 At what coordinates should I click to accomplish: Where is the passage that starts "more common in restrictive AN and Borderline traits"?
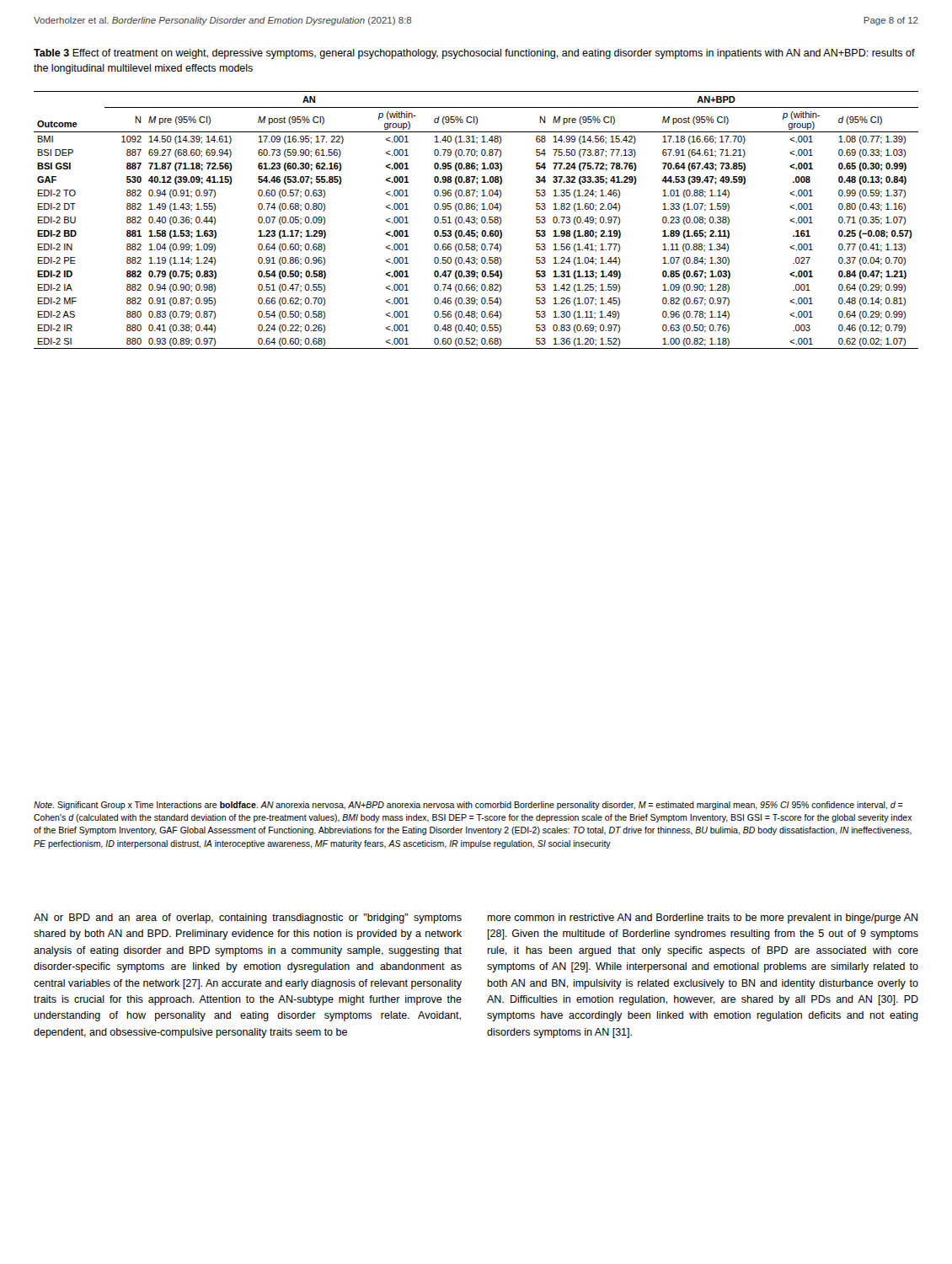703,975
